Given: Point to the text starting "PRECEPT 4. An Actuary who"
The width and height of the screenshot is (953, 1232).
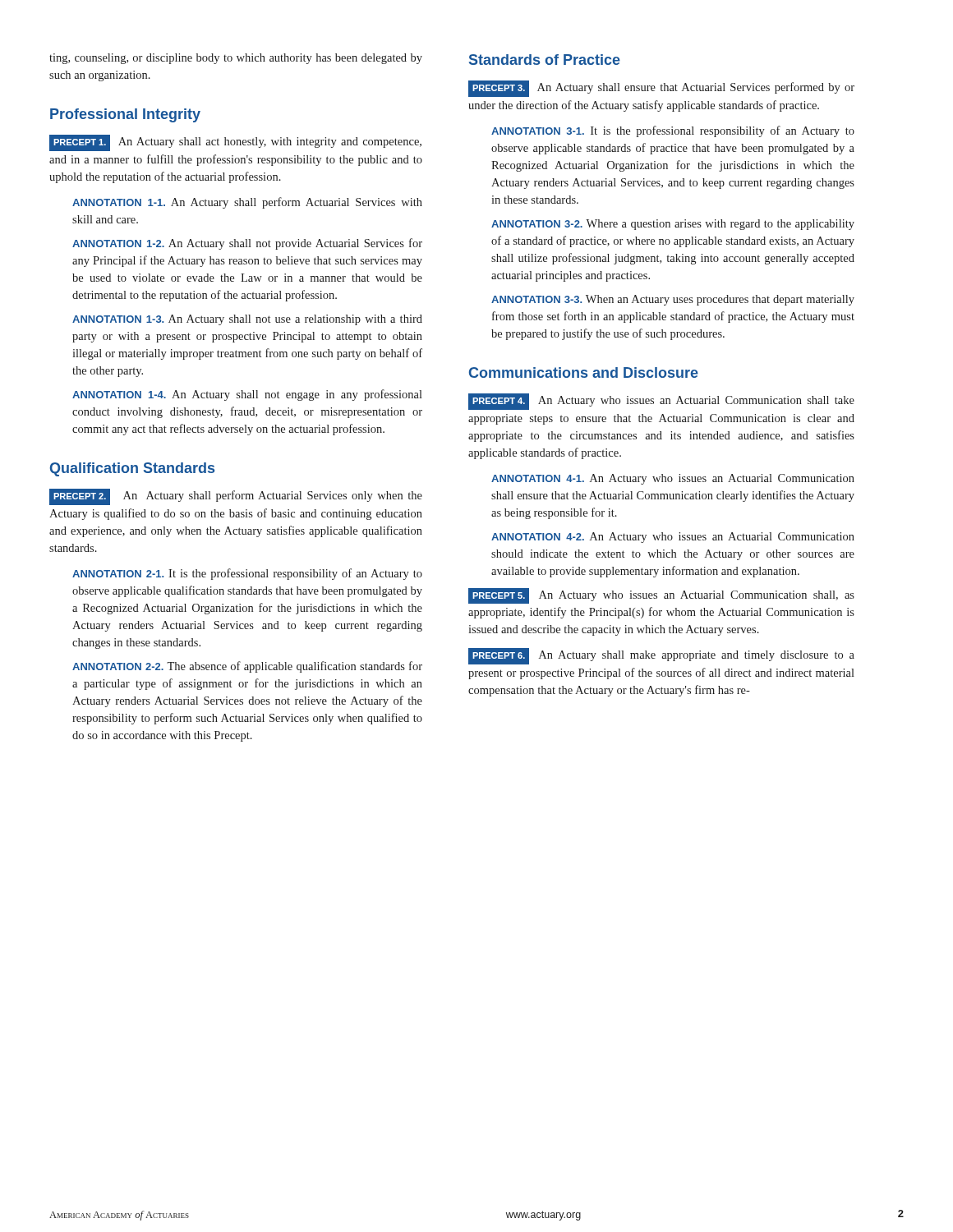Looking at the screenshot, I should tap(661, 426).
